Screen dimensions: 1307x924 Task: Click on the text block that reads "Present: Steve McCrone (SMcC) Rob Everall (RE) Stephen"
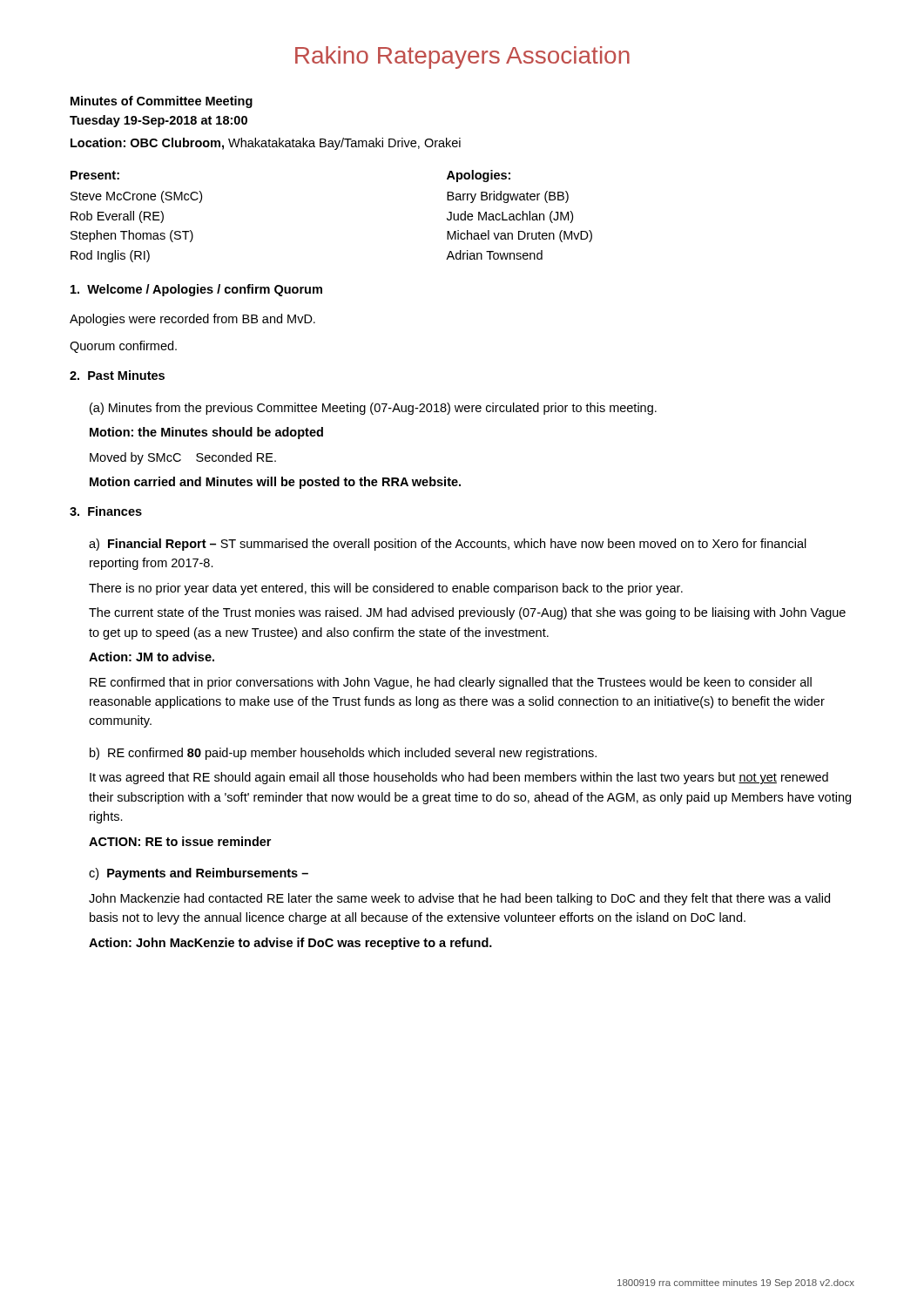click(x=95, y=175)
